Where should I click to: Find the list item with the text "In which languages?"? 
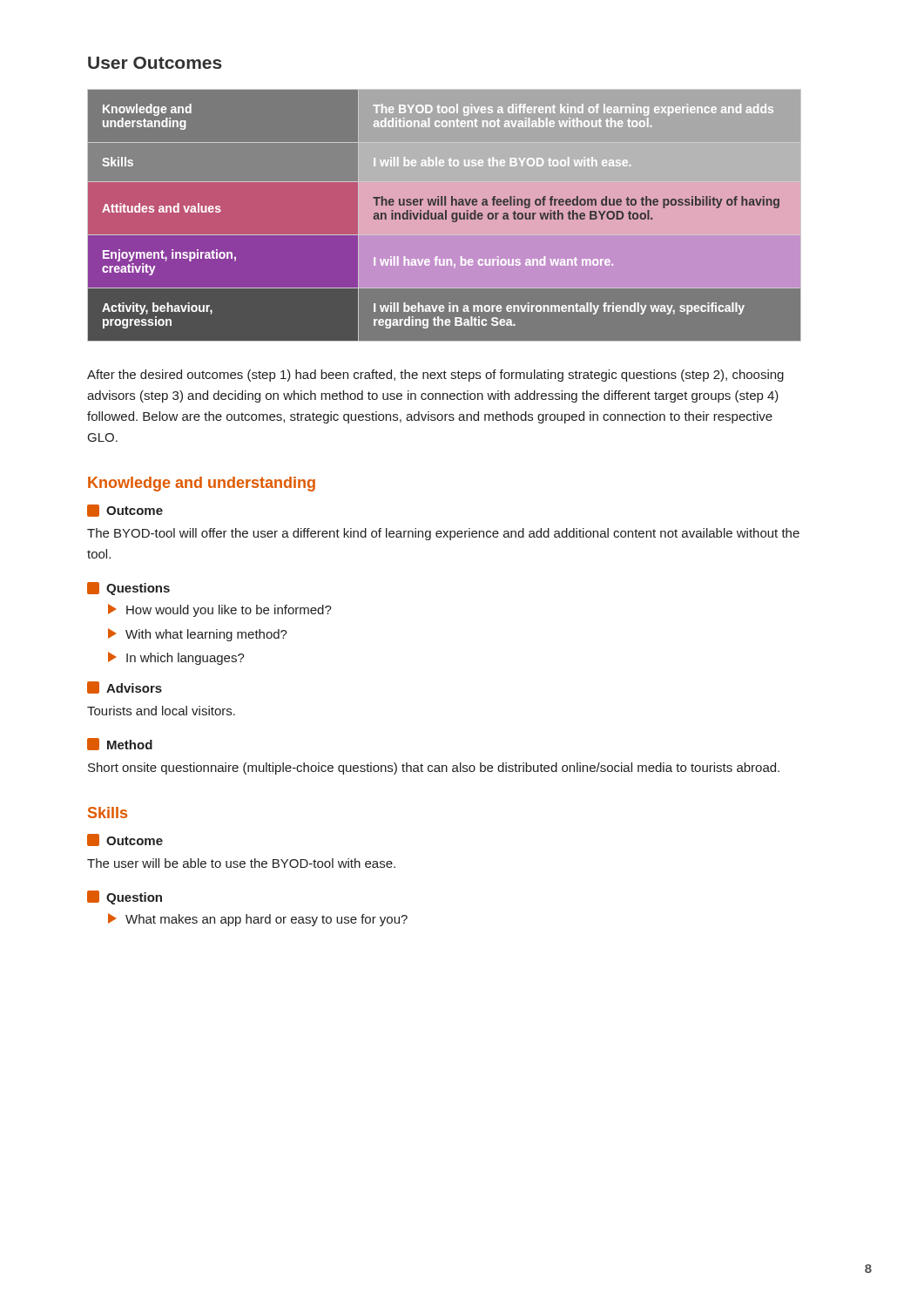pyautogui.click(x=176, y=657)
